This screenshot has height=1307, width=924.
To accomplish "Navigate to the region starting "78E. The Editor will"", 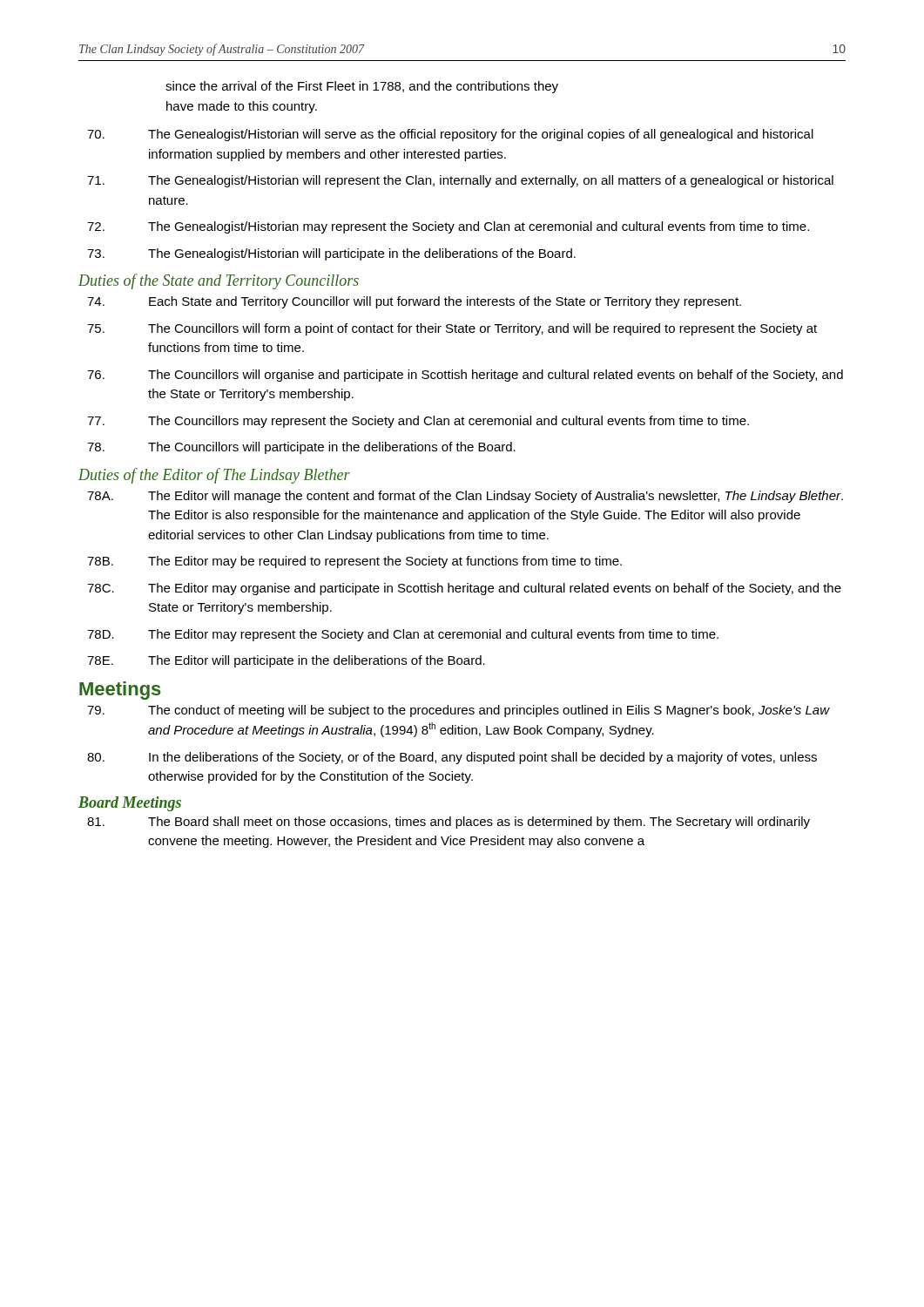I will click(x=462, y=661).
